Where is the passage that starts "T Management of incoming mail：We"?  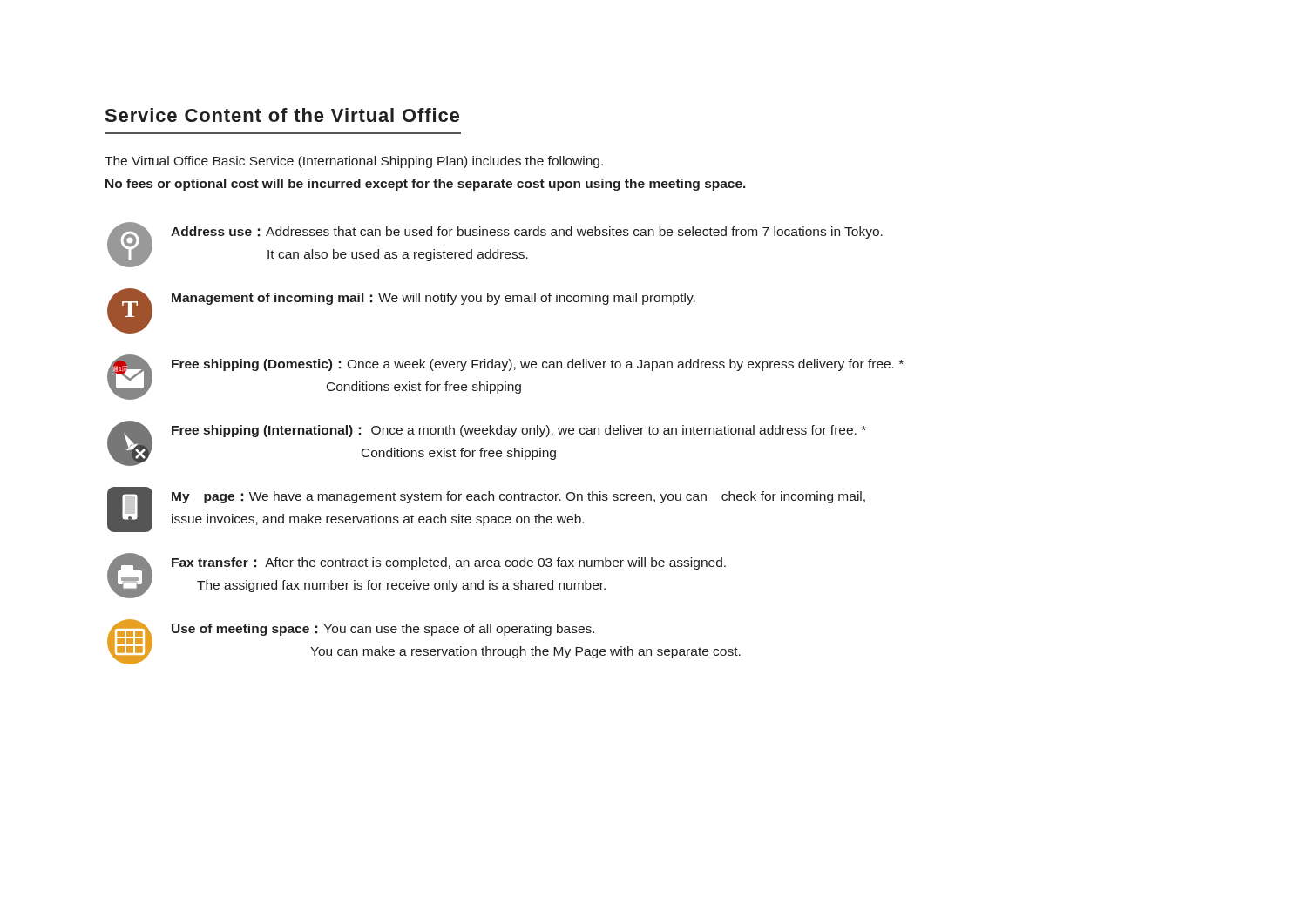click(x=654, y=310)
